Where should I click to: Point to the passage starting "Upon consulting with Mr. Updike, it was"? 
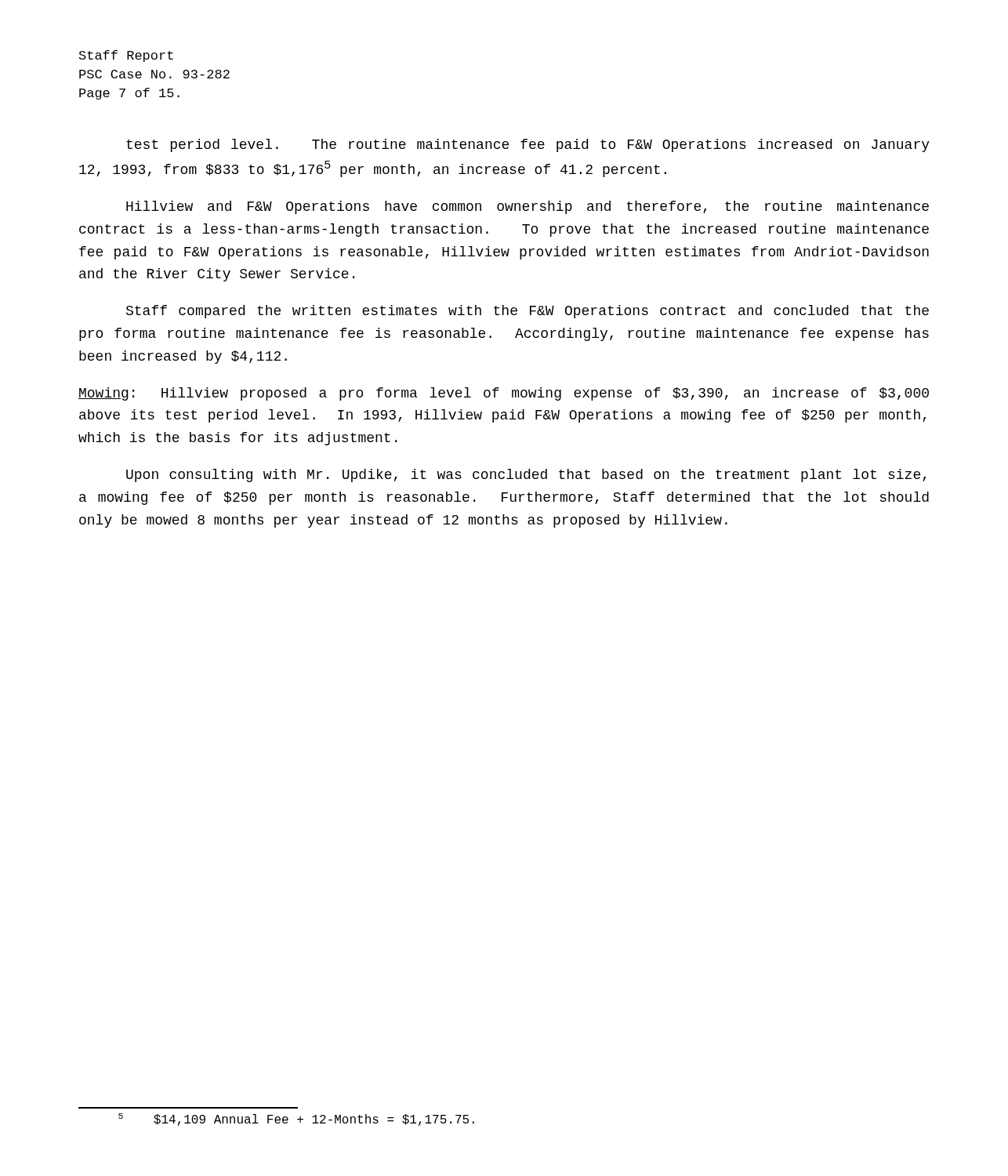(504, 498)
